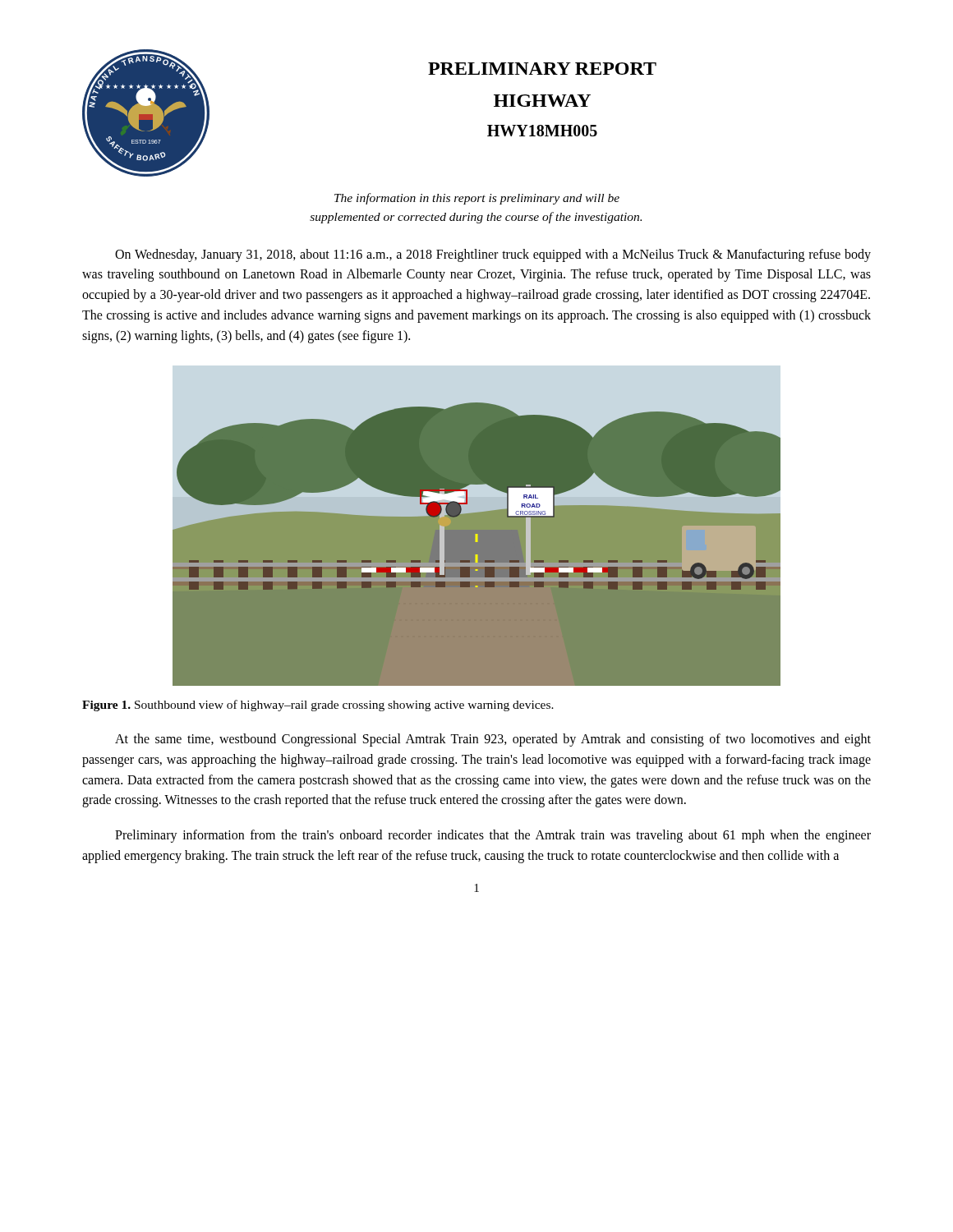Navigate to the text block starting "Figure 1. Southbound view of highway–rail grade"
Screen dimensions: 1232x953
[318, 705]
